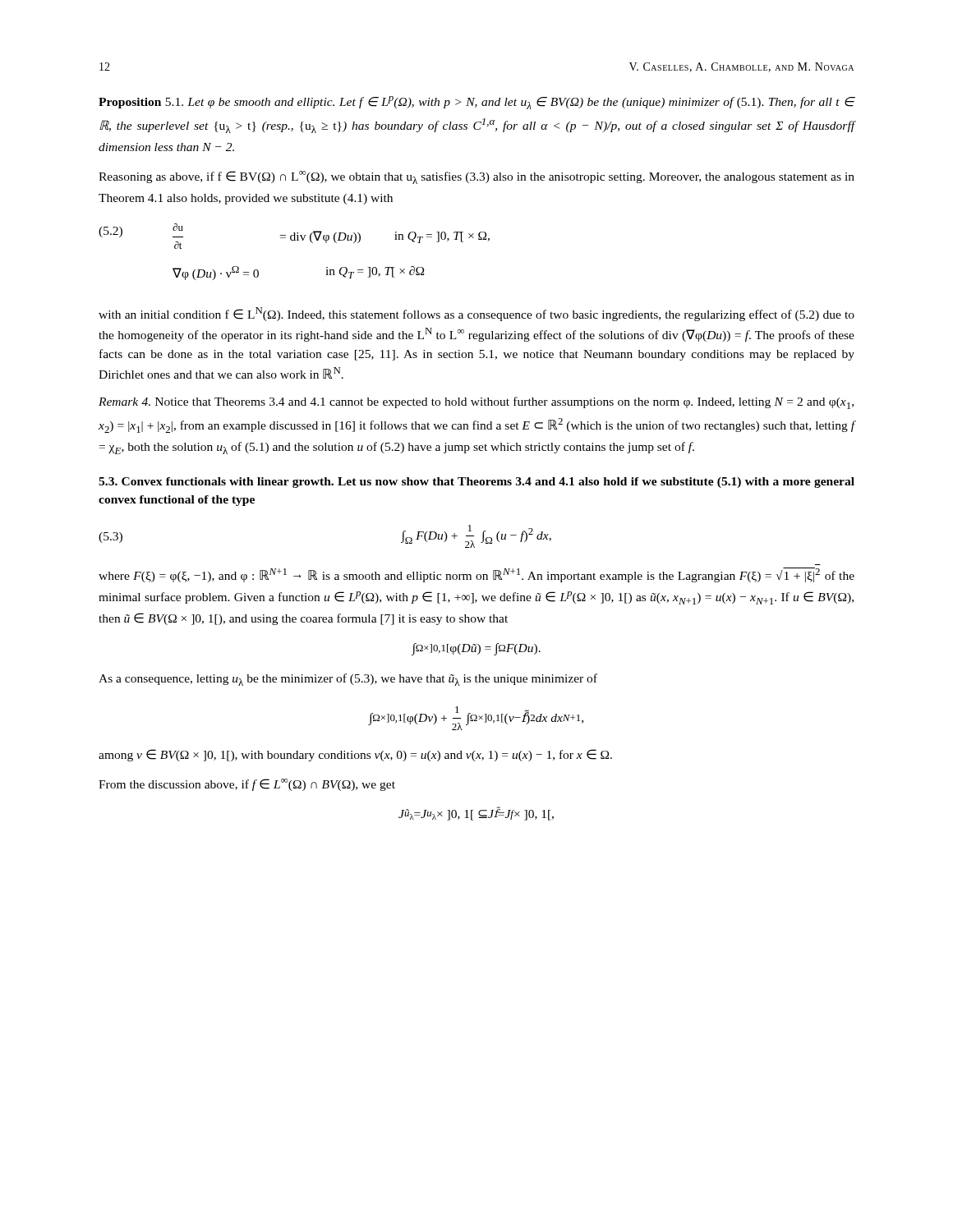The width and height of the screenshot is (953, 1232).
Task: Select the text block that reads "As a consequence,"
Action: click(x=476, y=680)
